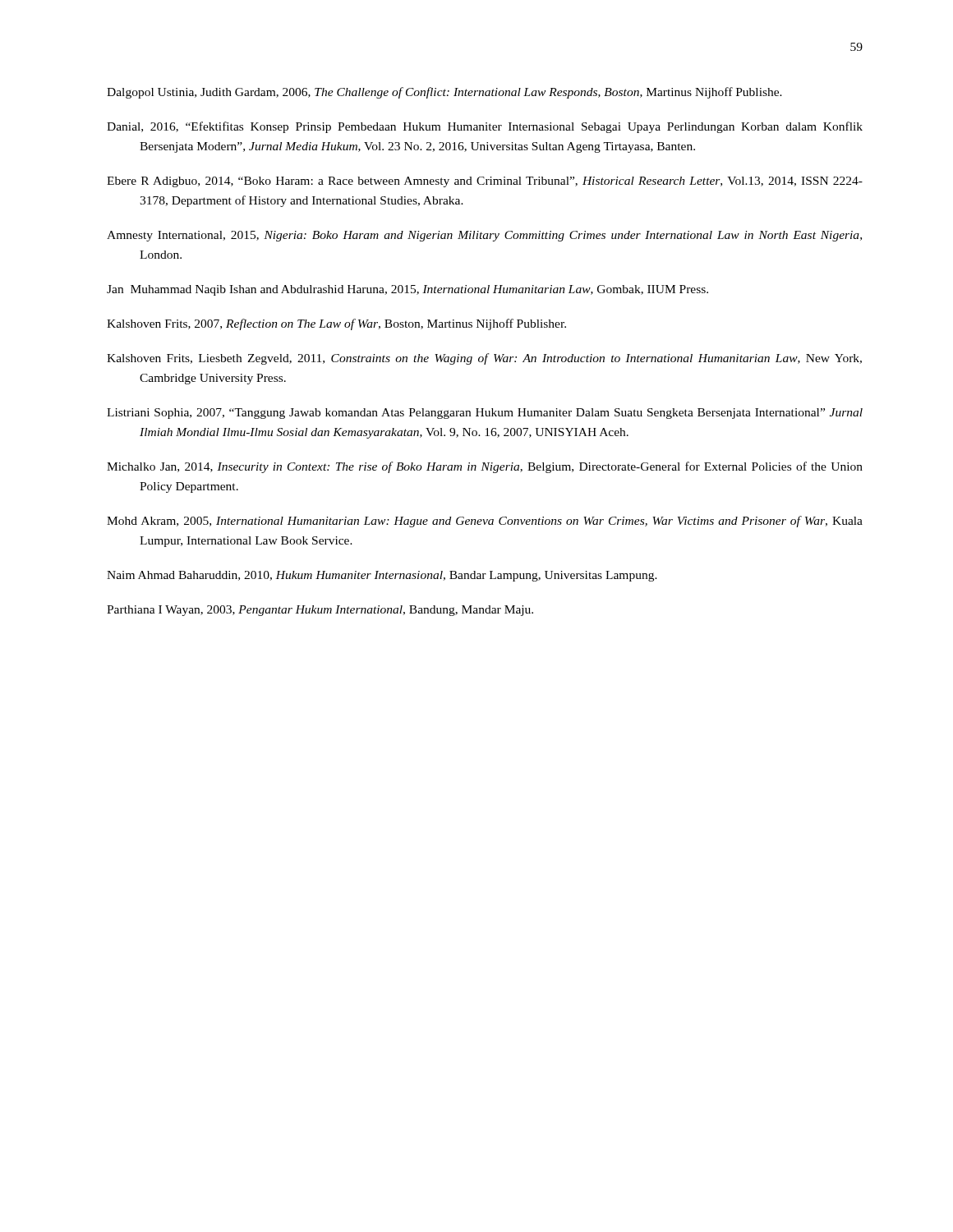This screenshot has width=953, height=1232.
Task: Locate the text block starting "Ebere R Adigbuo, 2014,"
Action: tap(485, 191)
